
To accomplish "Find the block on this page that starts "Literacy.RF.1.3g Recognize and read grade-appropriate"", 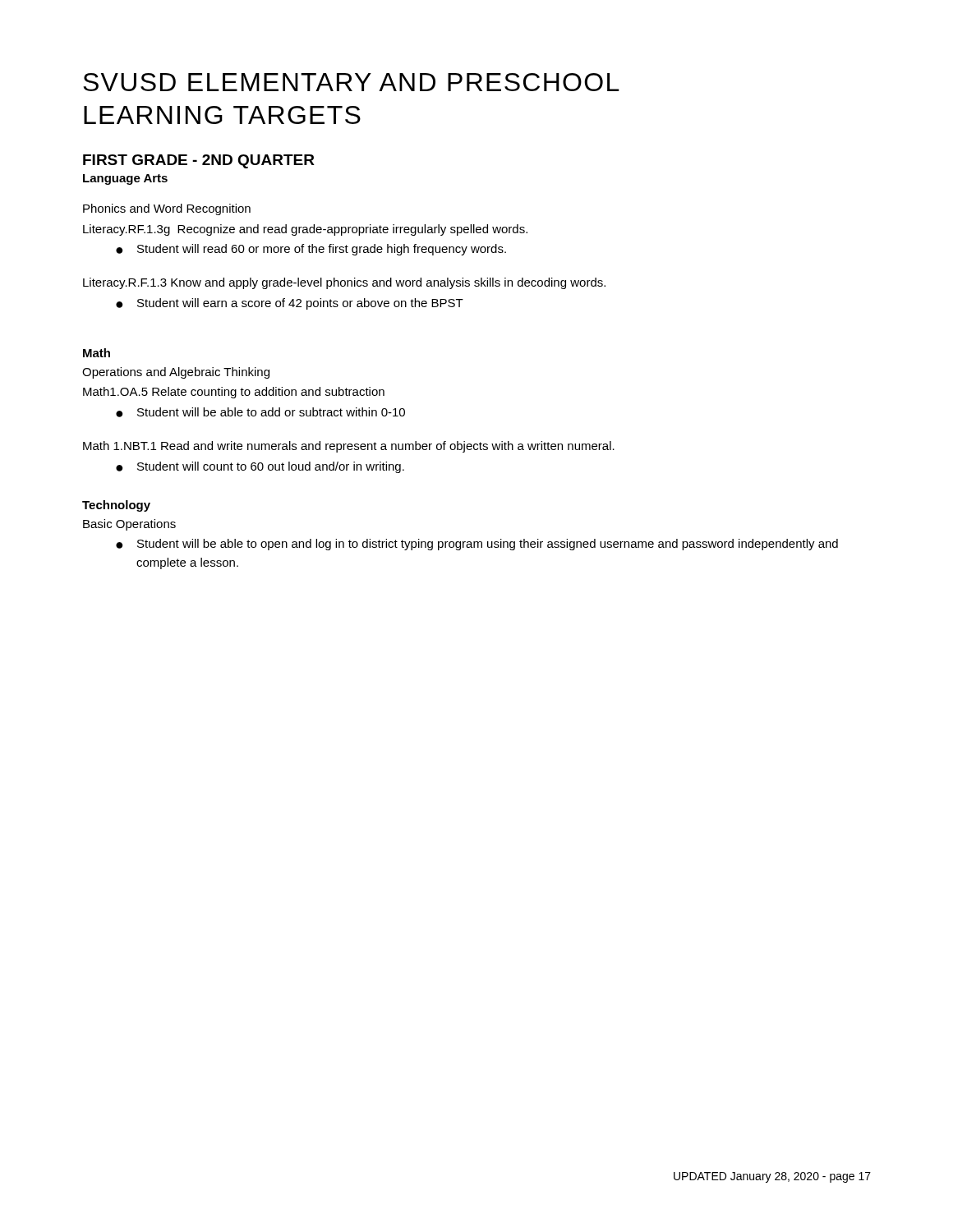I will (x=305, y=228).
